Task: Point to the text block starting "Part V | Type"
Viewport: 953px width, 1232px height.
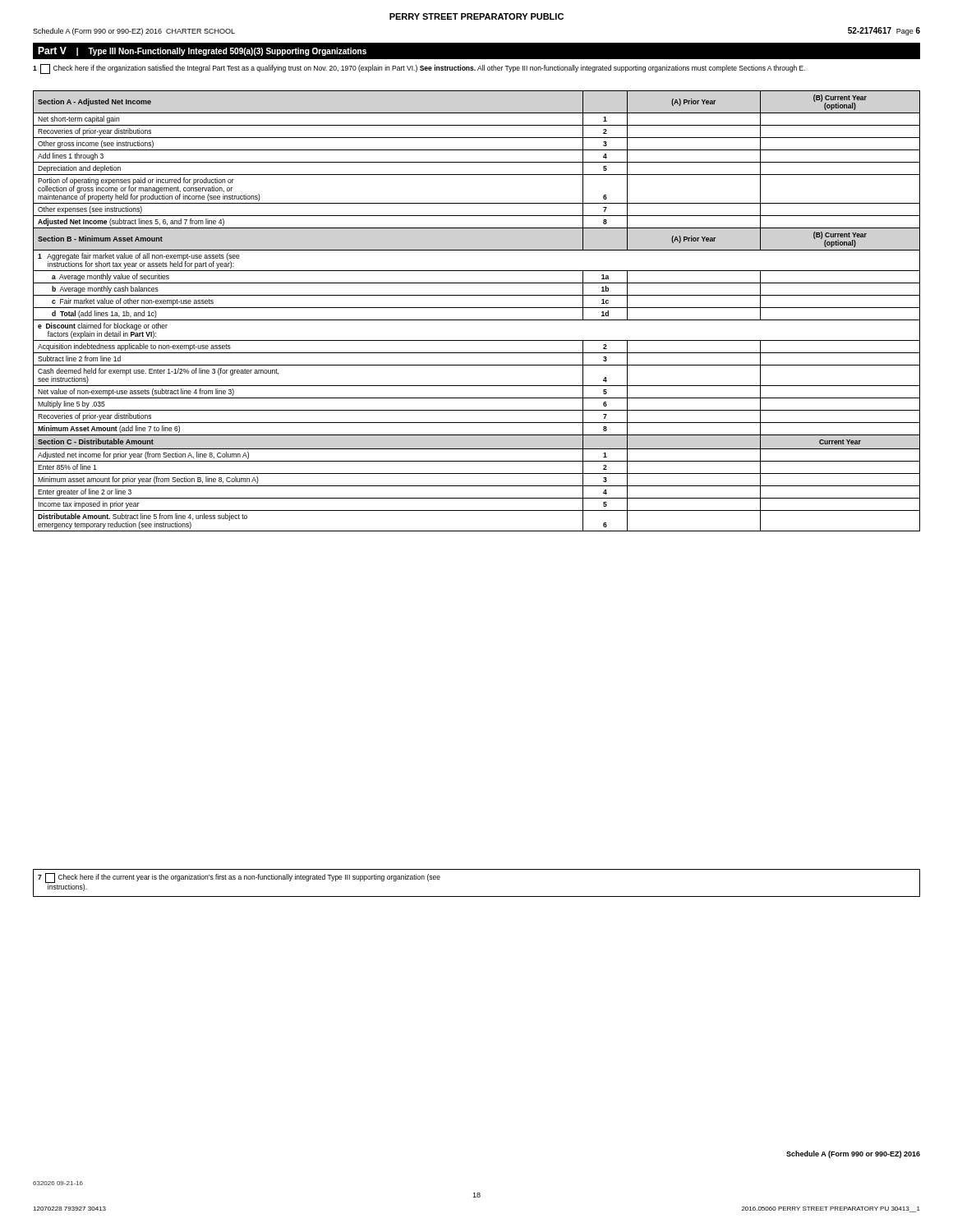Action: [202, 51]
